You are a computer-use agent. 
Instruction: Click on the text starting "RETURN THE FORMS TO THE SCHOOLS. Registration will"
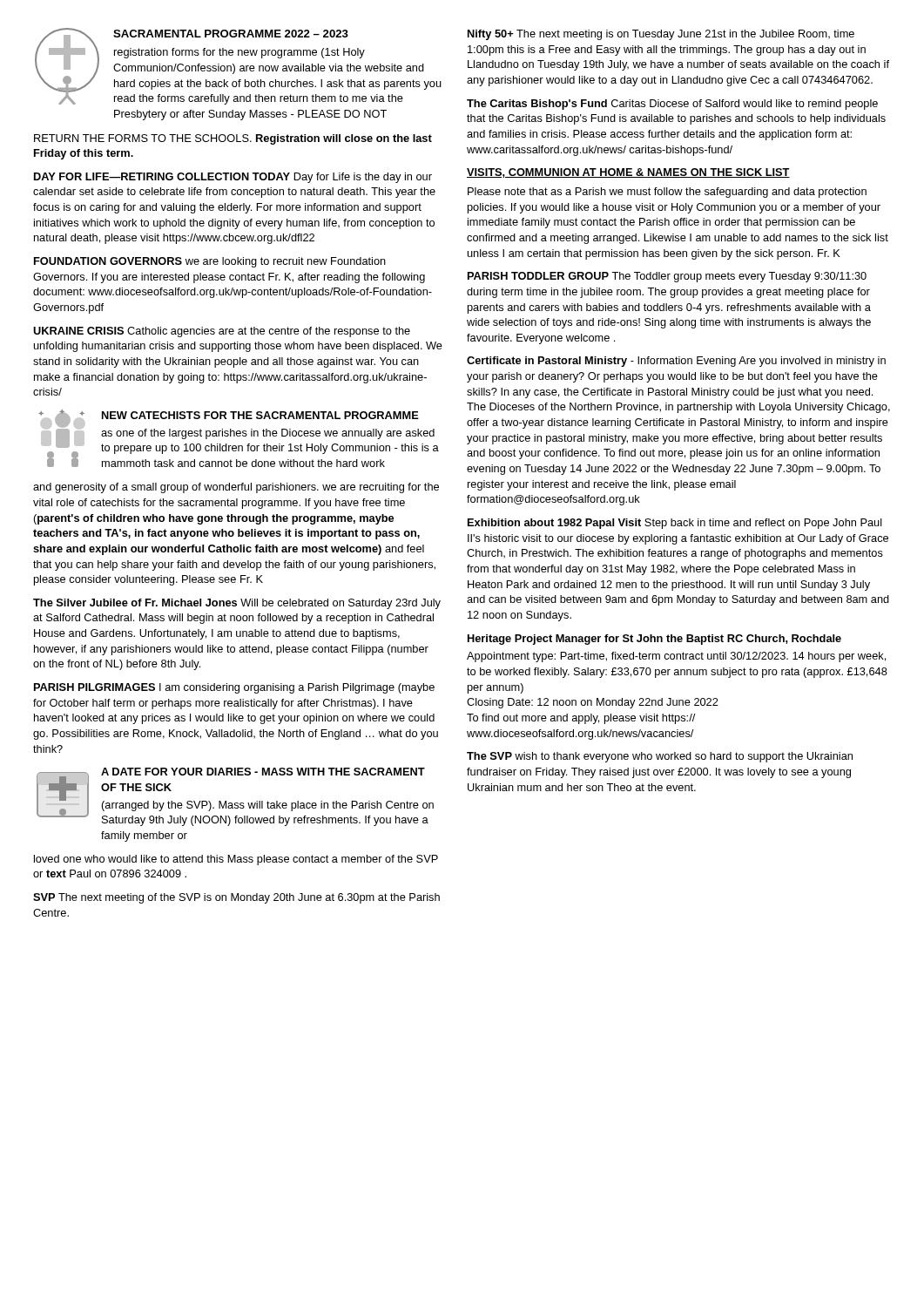pos(232,145)
